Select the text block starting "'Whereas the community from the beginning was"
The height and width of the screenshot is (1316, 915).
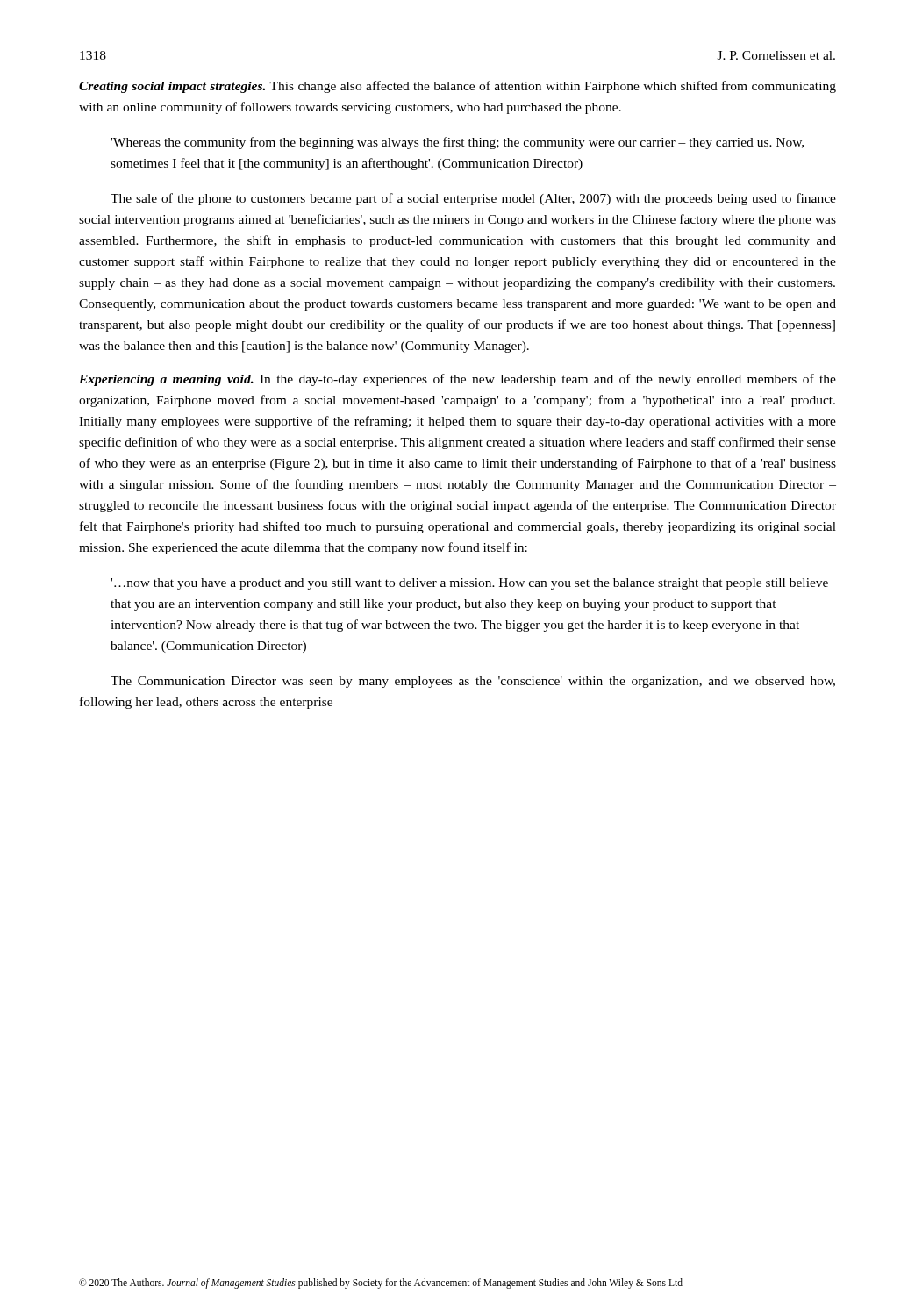tap(473, 153)
